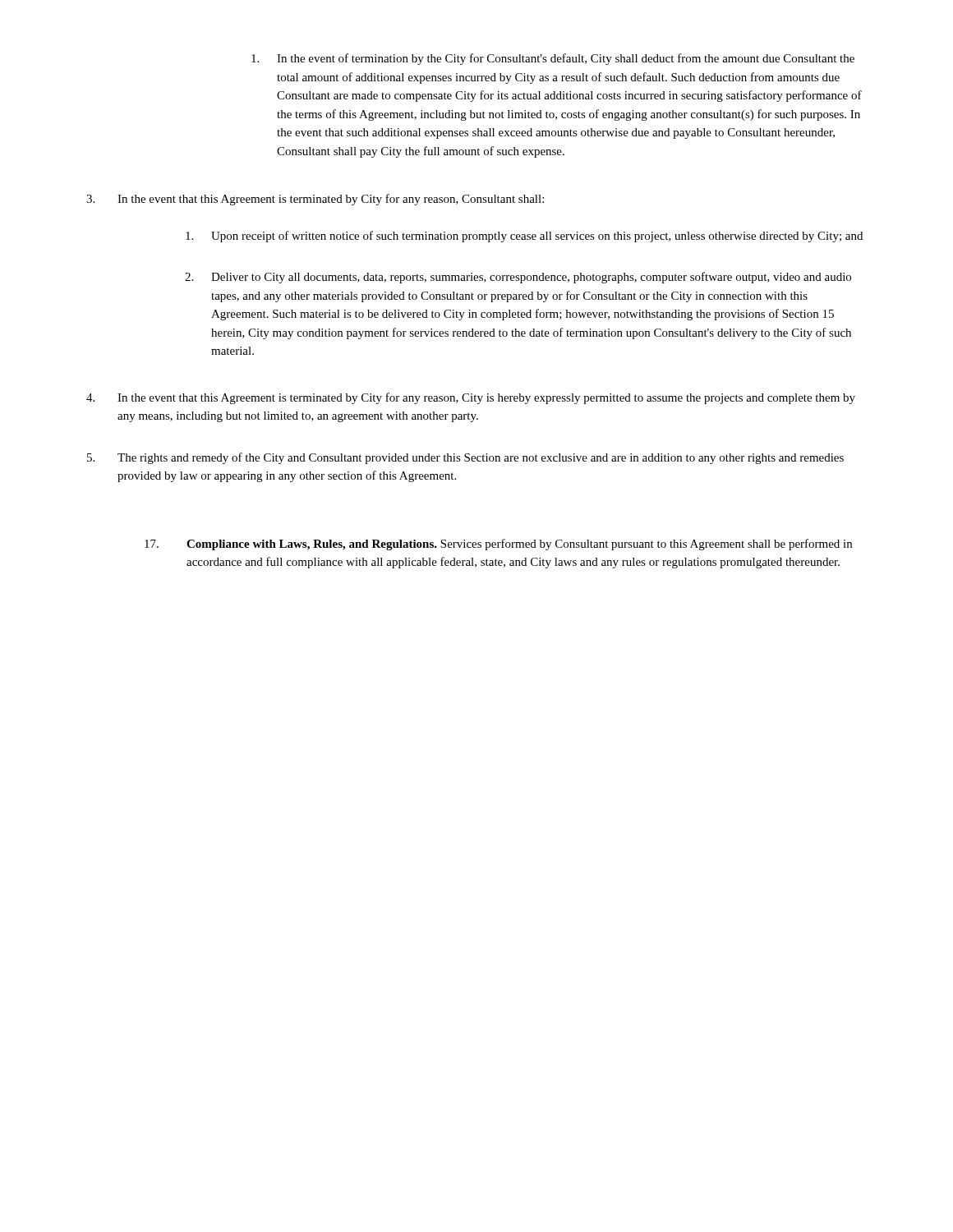Point to the block starting "Upon receipt of"

(x=526, y=236)
